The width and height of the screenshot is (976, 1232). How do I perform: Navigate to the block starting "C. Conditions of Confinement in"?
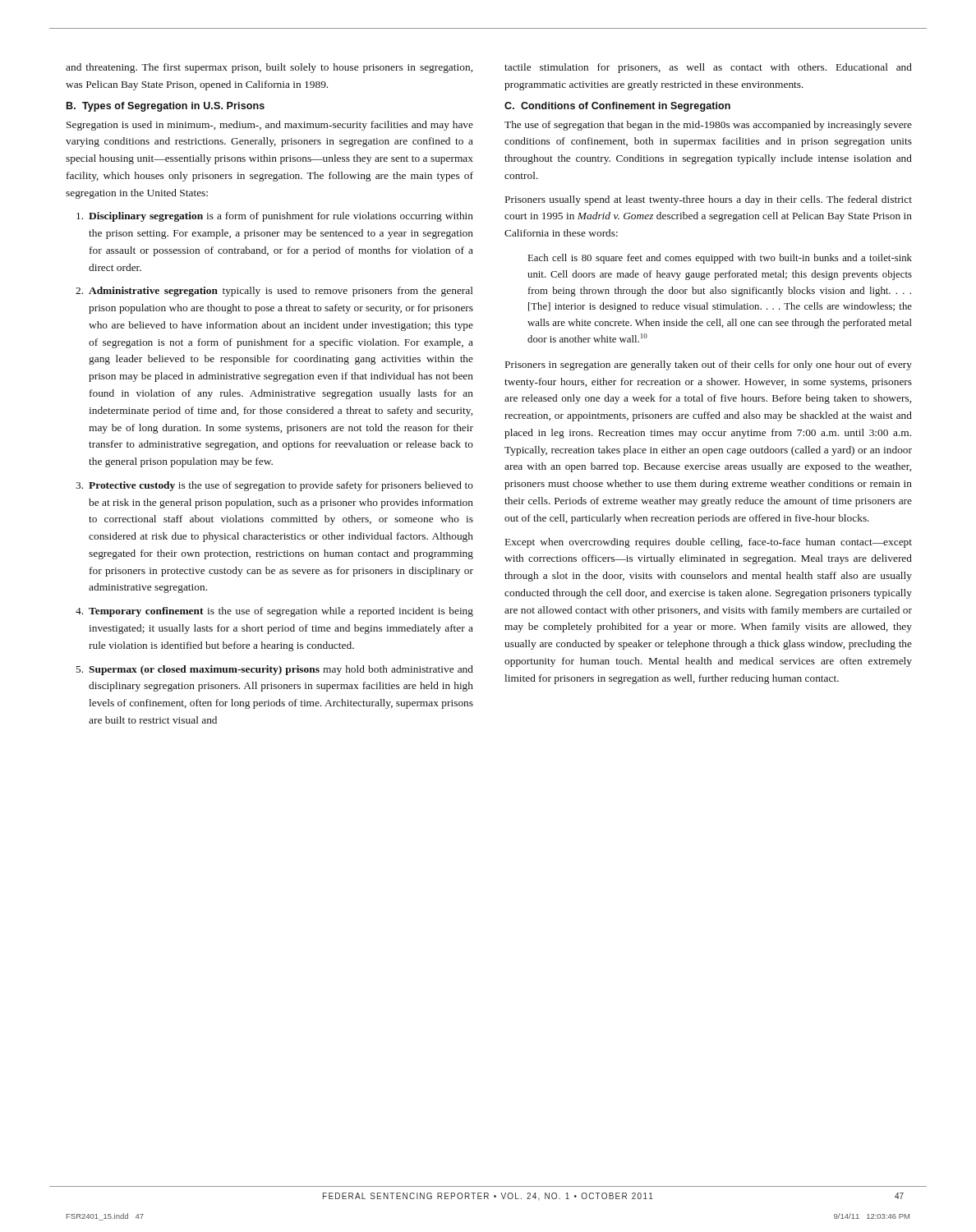click(x=708, y=106)
